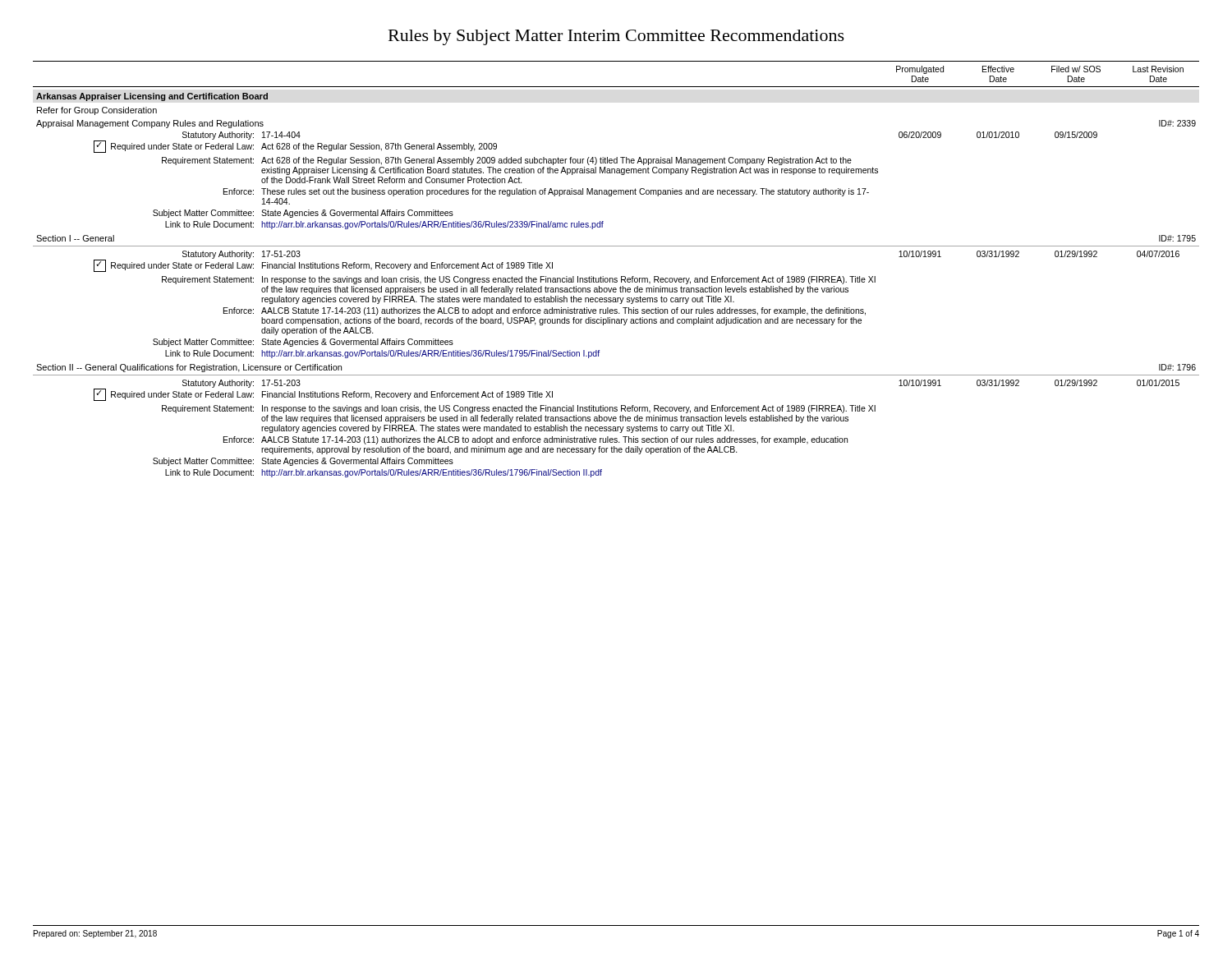Click on the block starting "Arkansas Appraiser Licensing and Certification"
1232x953 pixels.
click(152, 96)
